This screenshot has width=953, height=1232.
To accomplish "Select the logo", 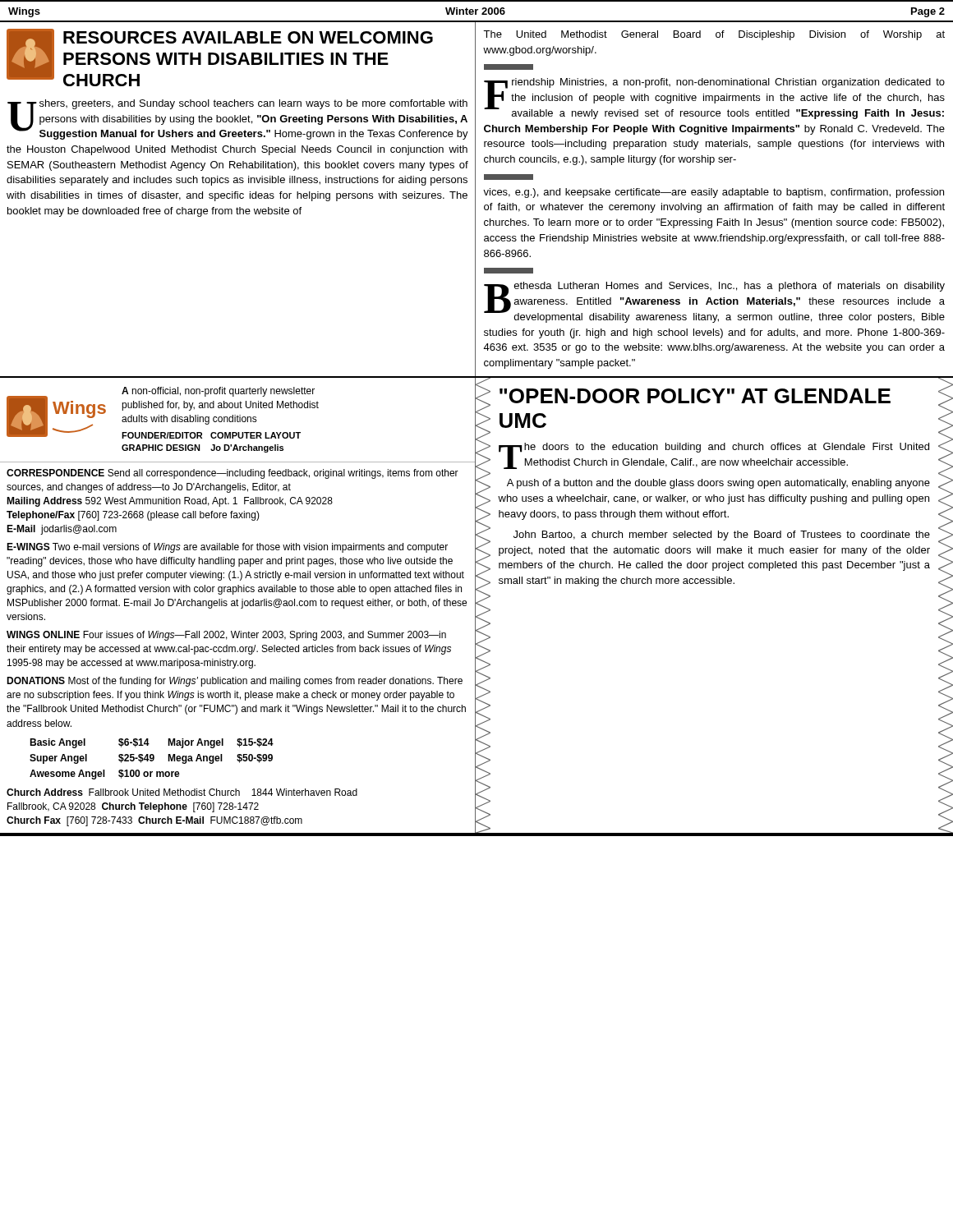I will tap(60, 420).
